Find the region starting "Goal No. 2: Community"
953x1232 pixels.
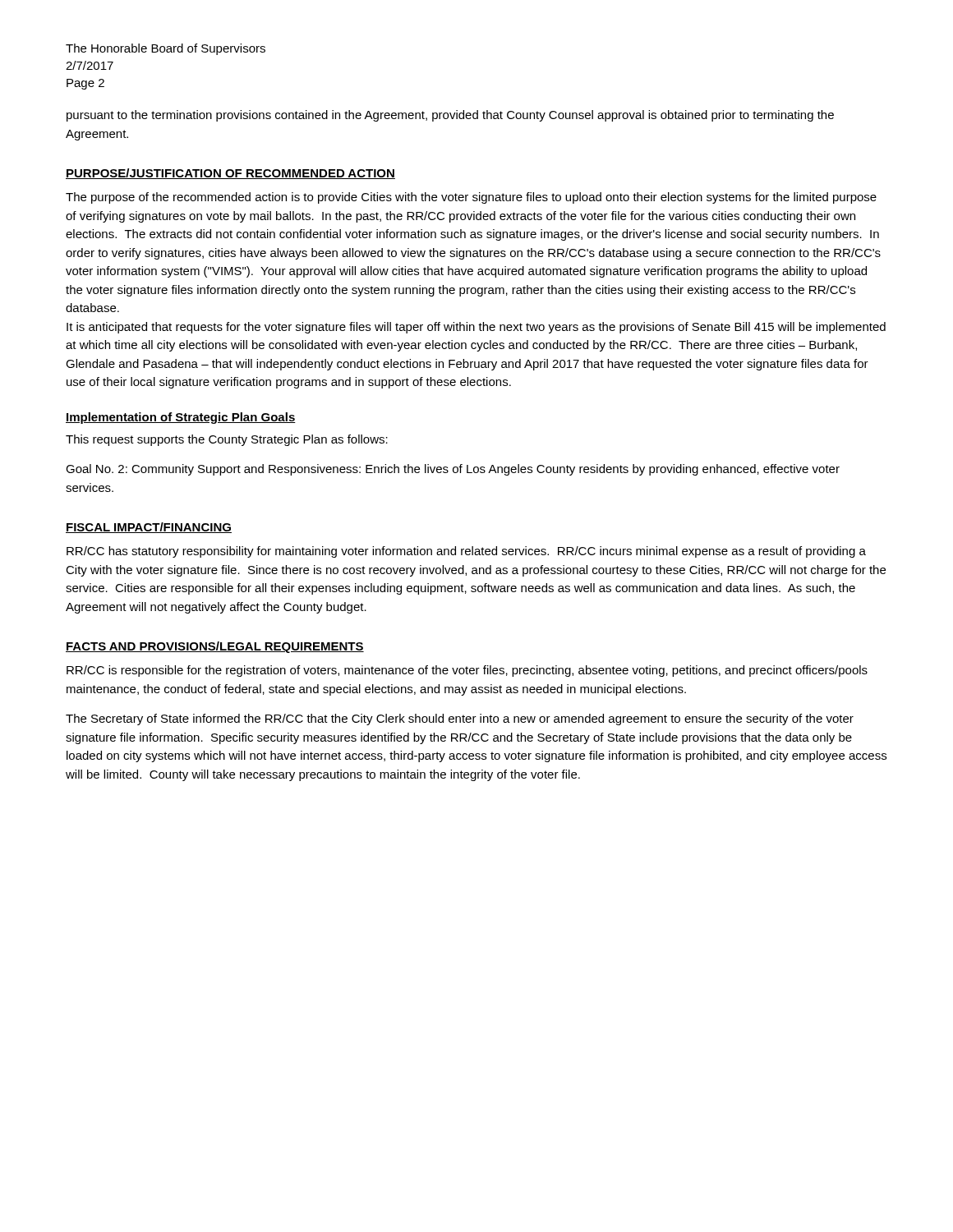coord(453,478)
